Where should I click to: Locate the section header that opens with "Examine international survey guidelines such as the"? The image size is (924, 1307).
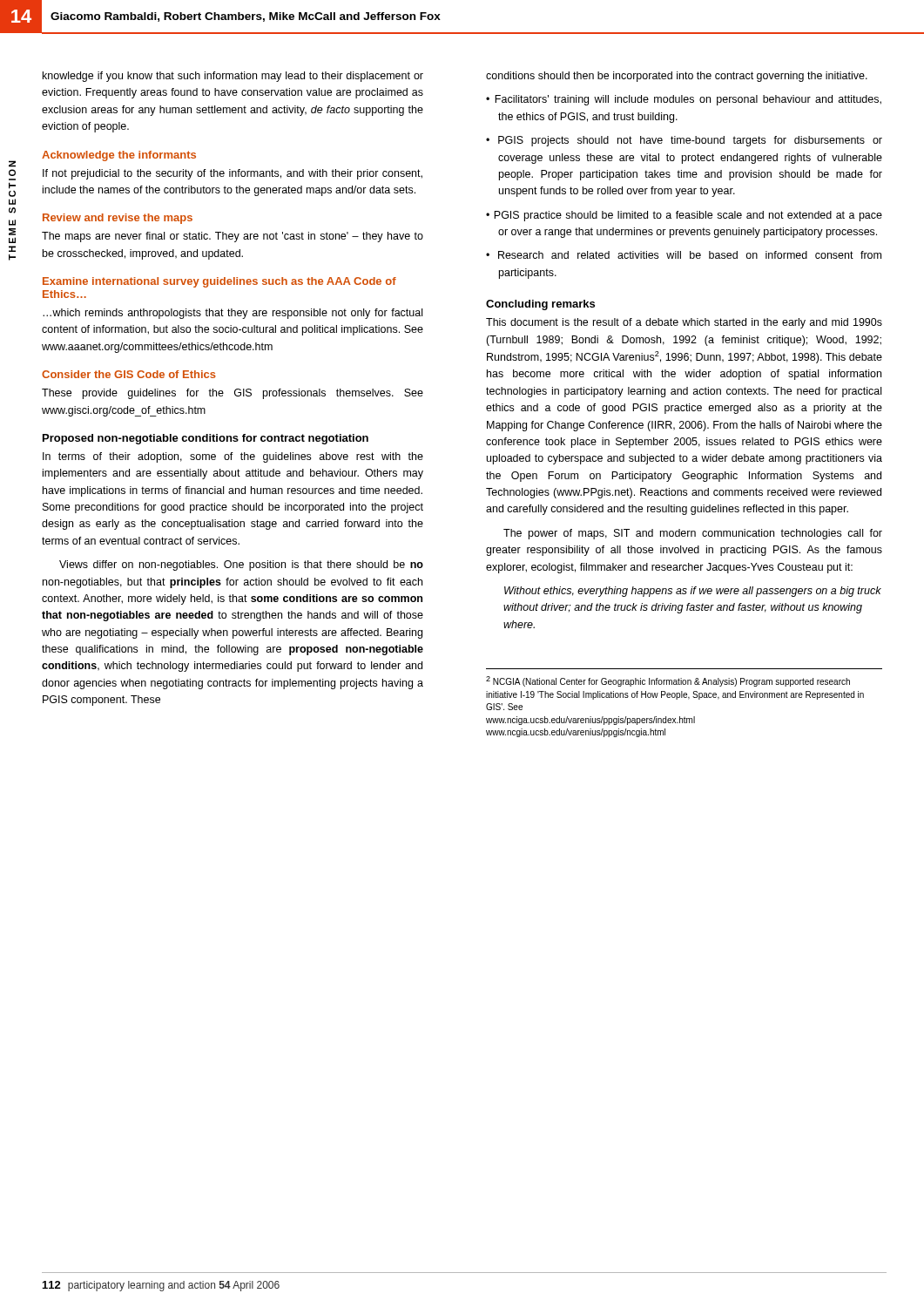tap(219, 288)
